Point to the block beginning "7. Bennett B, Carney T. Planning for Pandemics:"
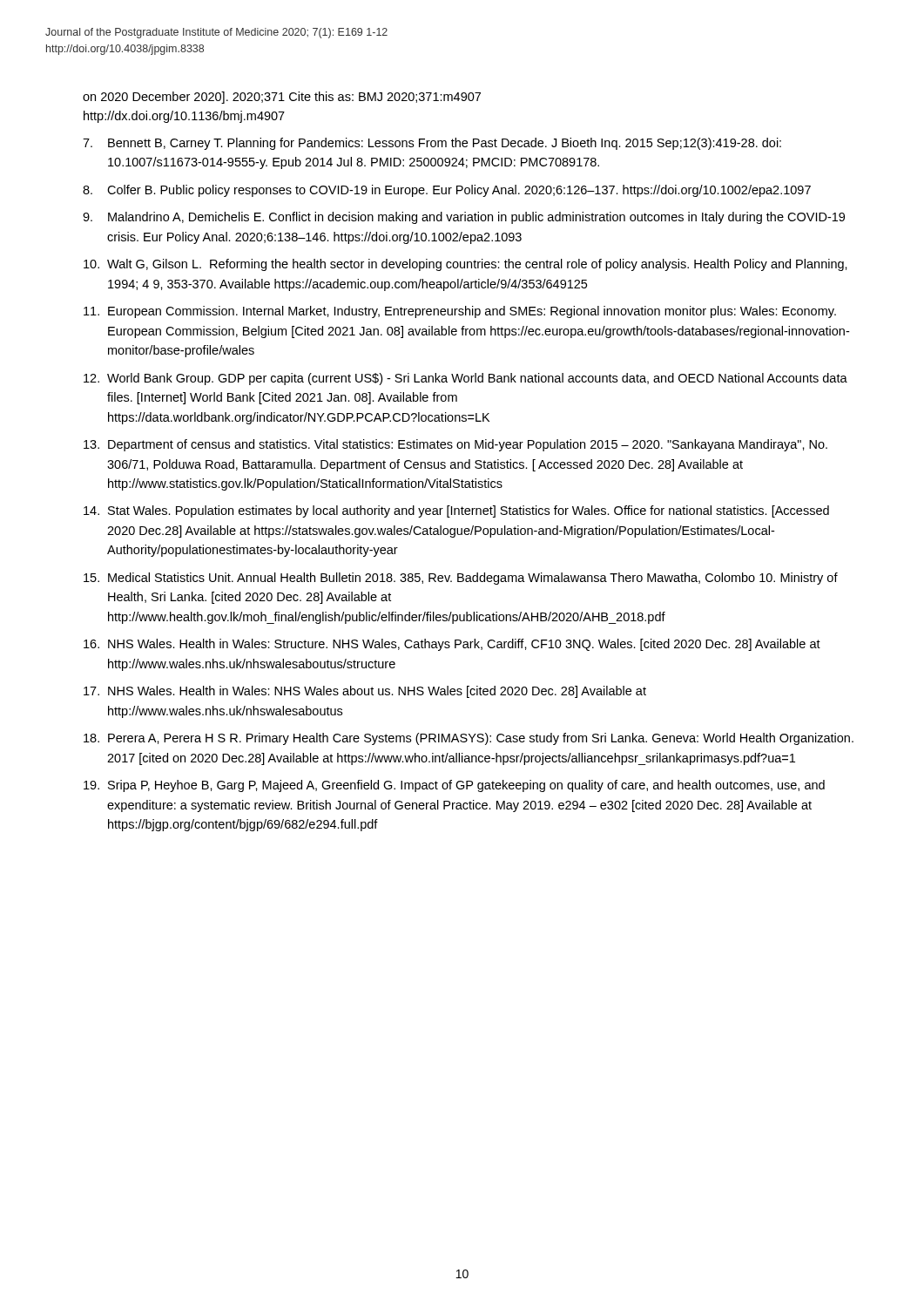The image size is (924, 1307). 471,153
